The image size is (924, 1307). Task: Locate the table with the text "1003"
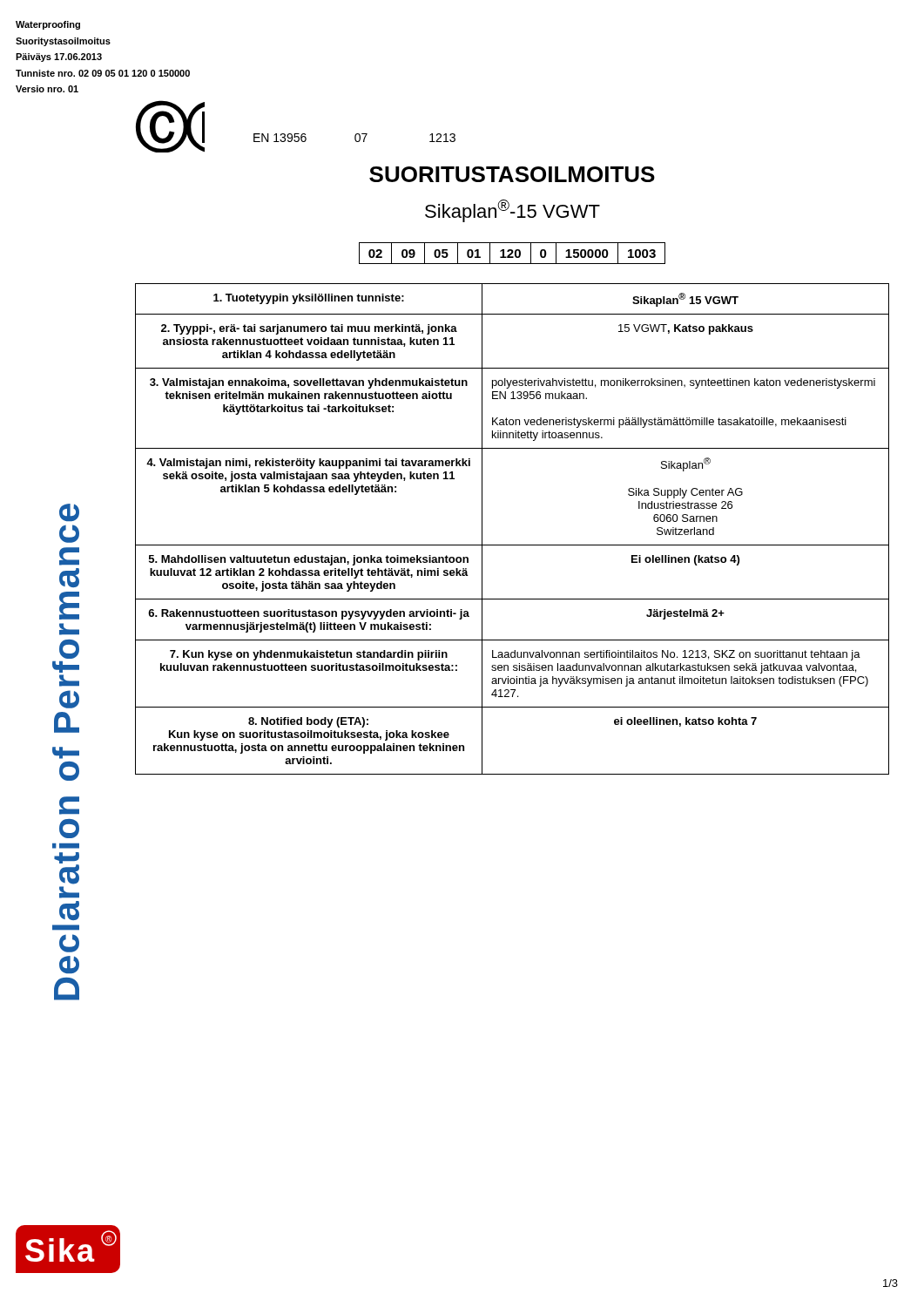(x=512, y=253)
